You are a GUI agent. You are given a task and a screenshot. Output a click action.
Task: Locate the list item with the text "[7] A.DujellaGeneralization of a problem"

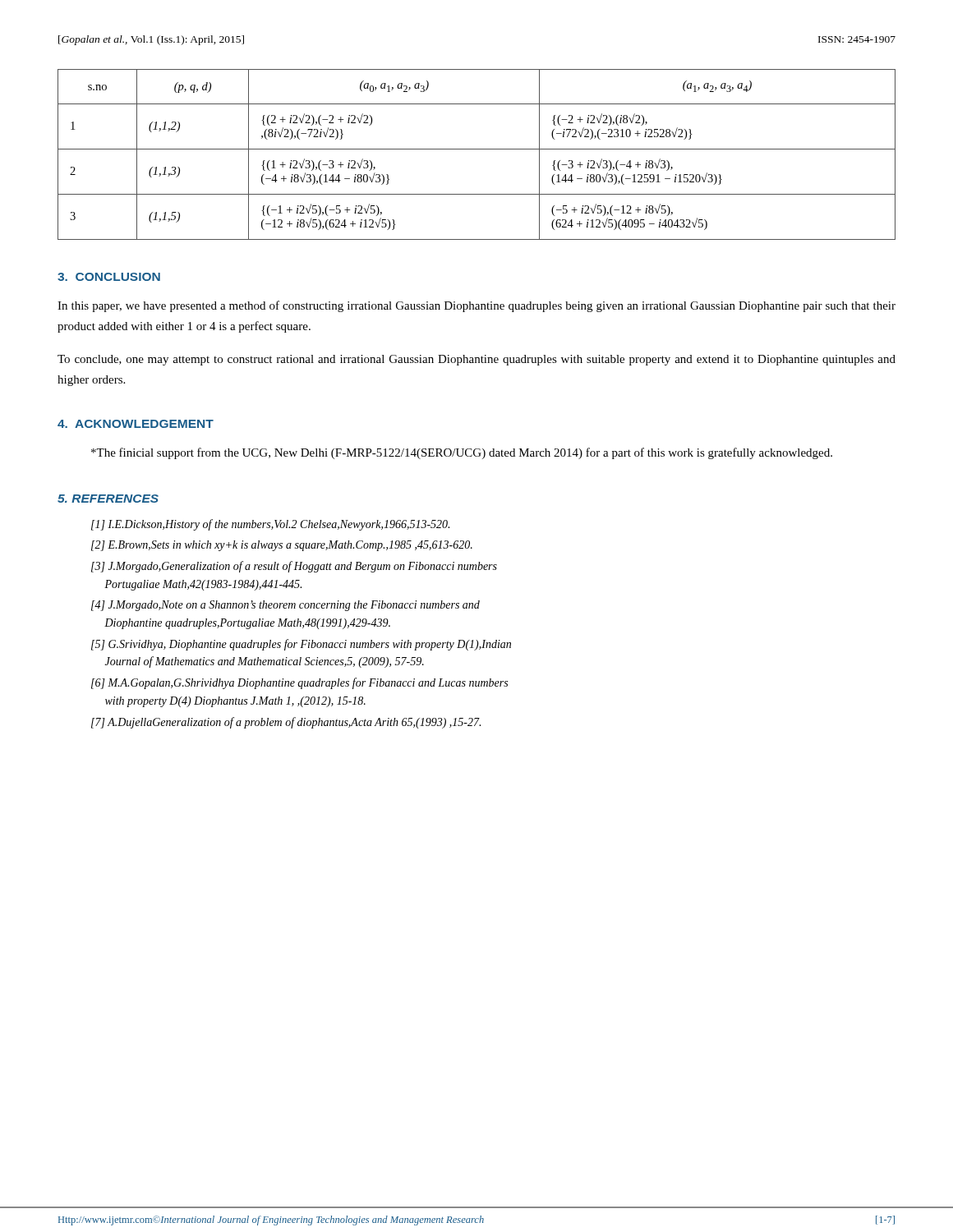coord(286,722)
